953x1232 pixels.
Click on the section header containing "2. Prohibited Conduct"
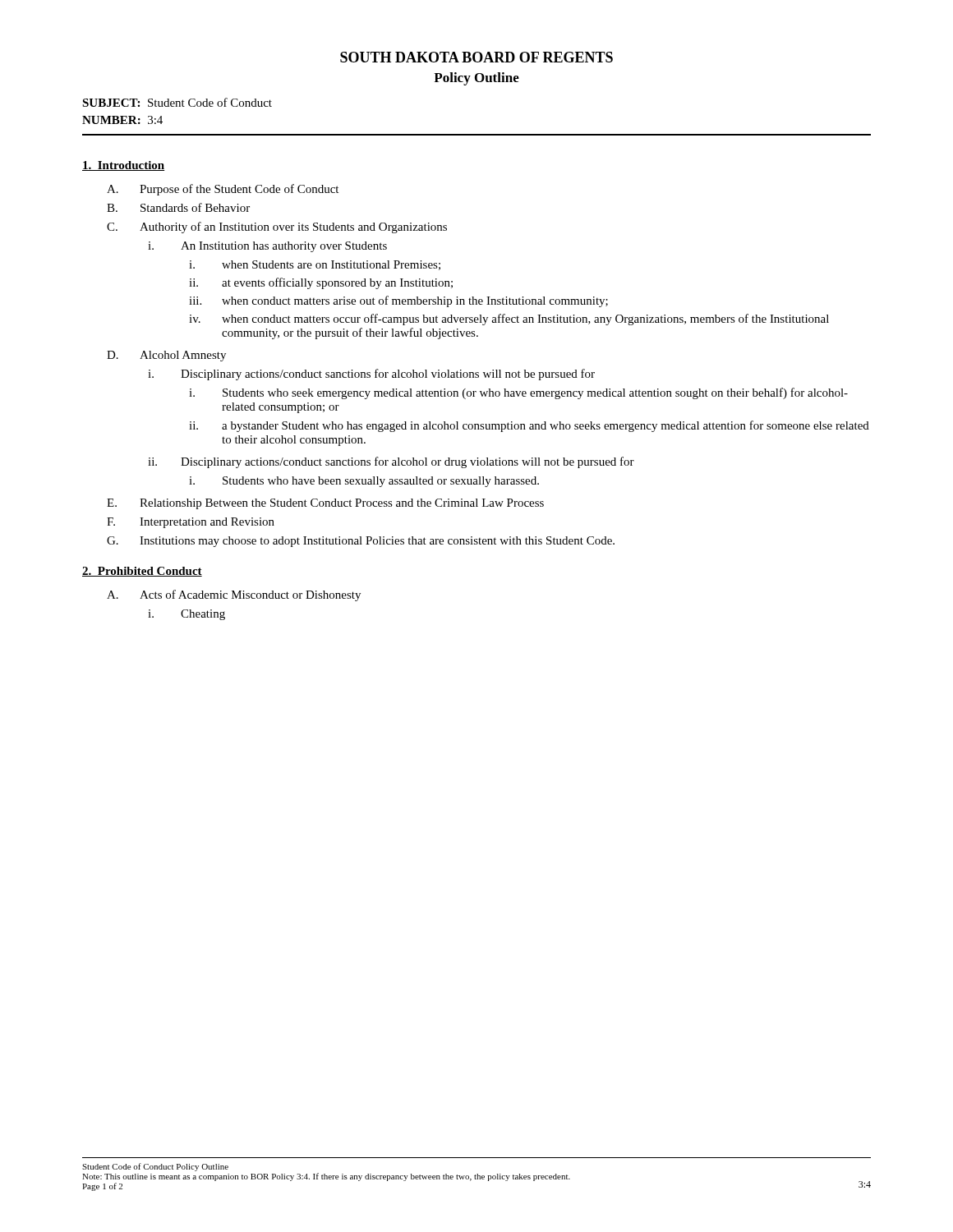point(142,571)
